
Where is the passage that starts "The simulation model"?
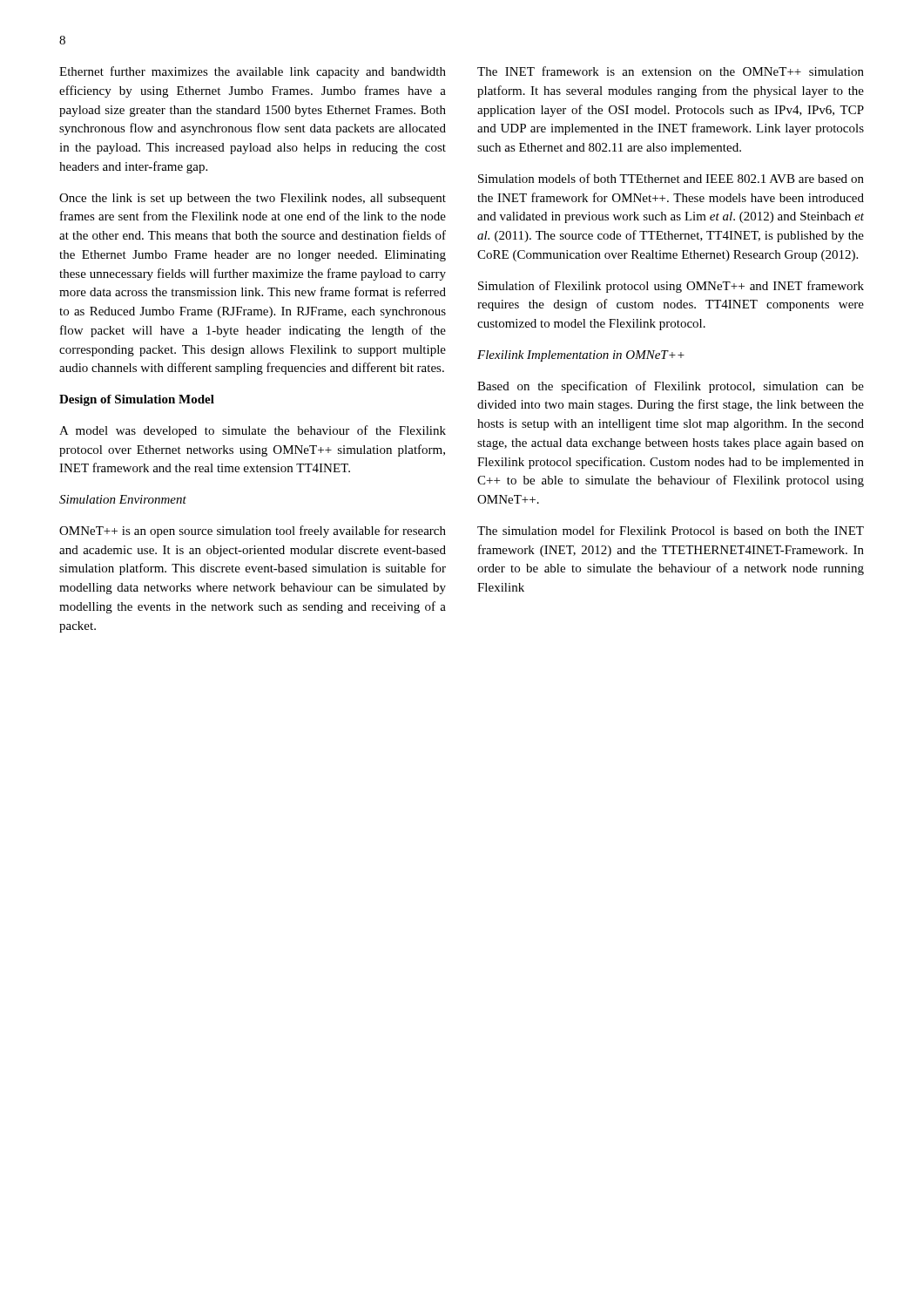coord(671,560)
